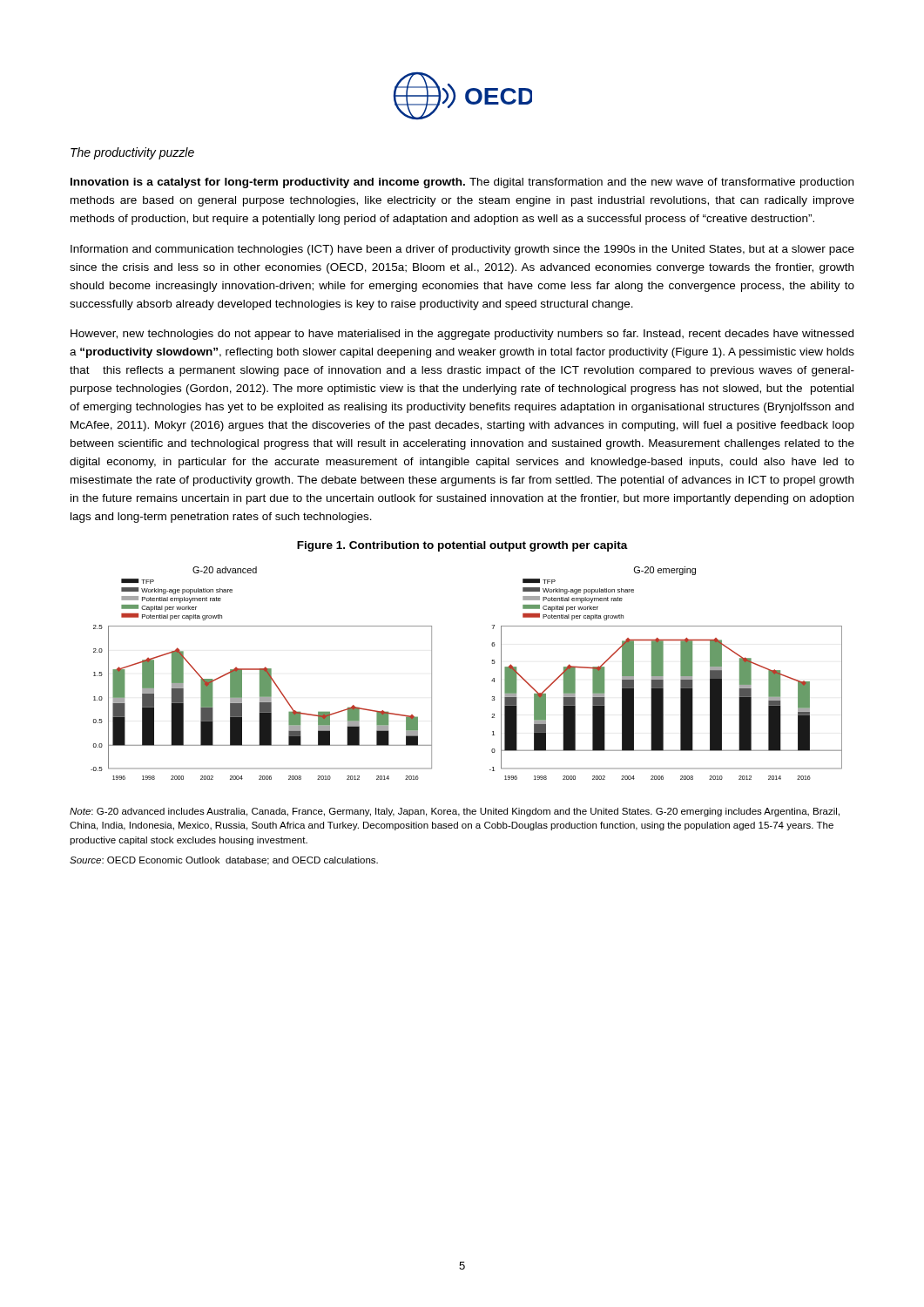Locate the block starting "Source: OECD Economic Outlook database; and OECD"
Screen dimensions: 1307x924
click(224, 860)
